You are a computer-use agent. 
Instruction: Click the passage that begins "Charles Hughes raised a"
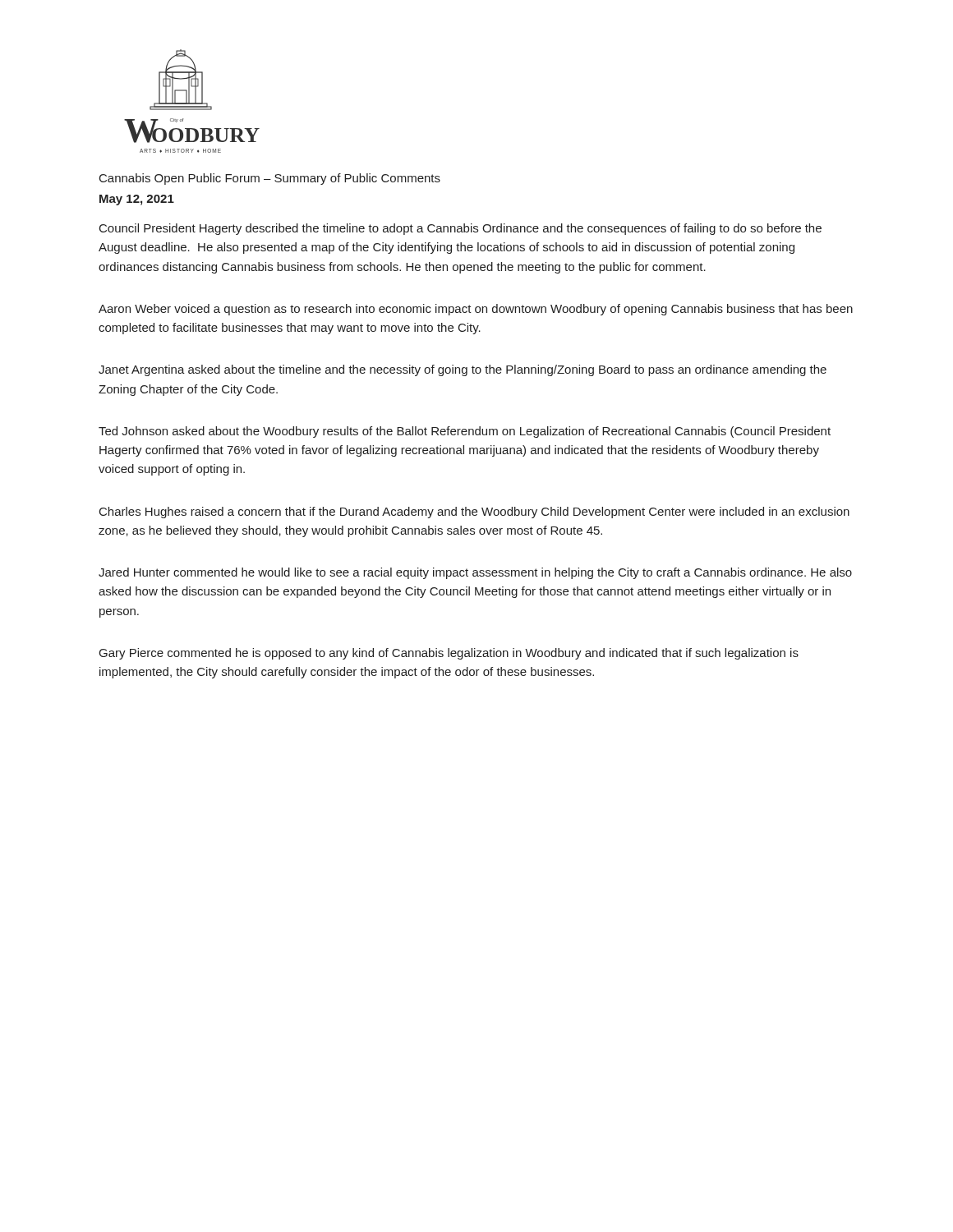(474, 520)
